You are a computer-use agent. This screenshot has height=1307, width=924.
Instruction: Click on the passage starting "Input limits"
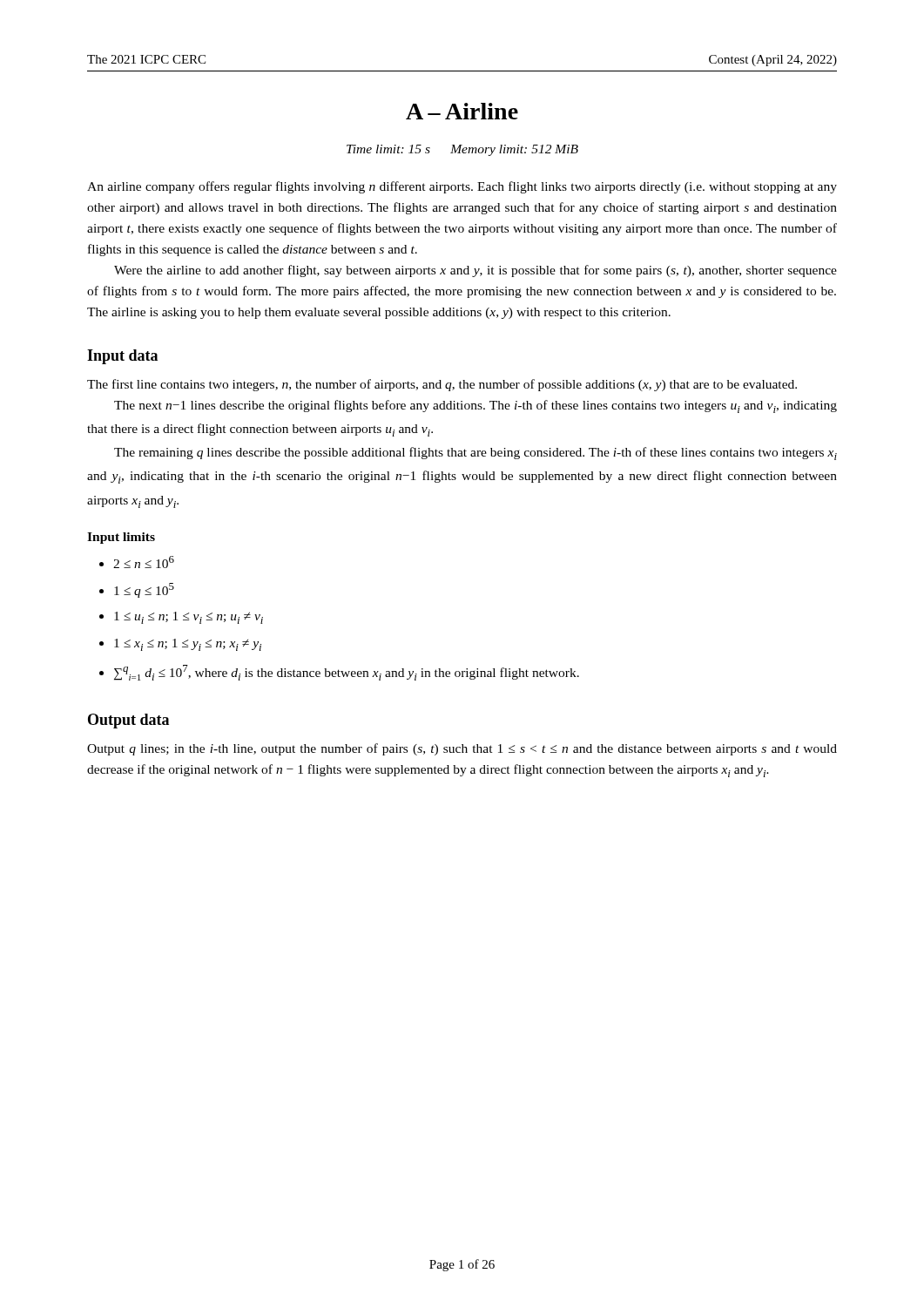click(x=121, y=536)
